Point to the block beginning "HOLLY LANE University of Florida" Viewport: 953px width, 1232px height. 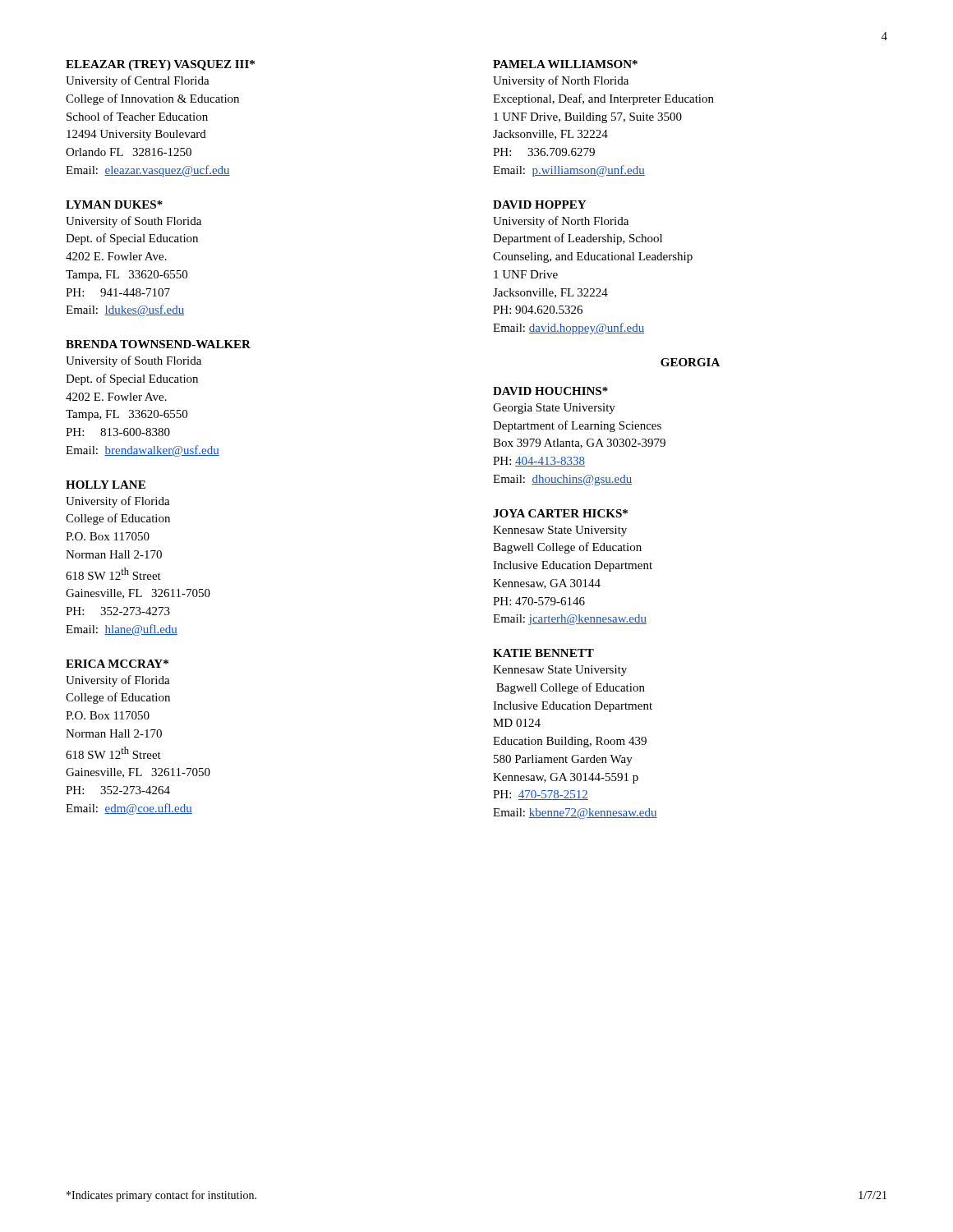106,485
